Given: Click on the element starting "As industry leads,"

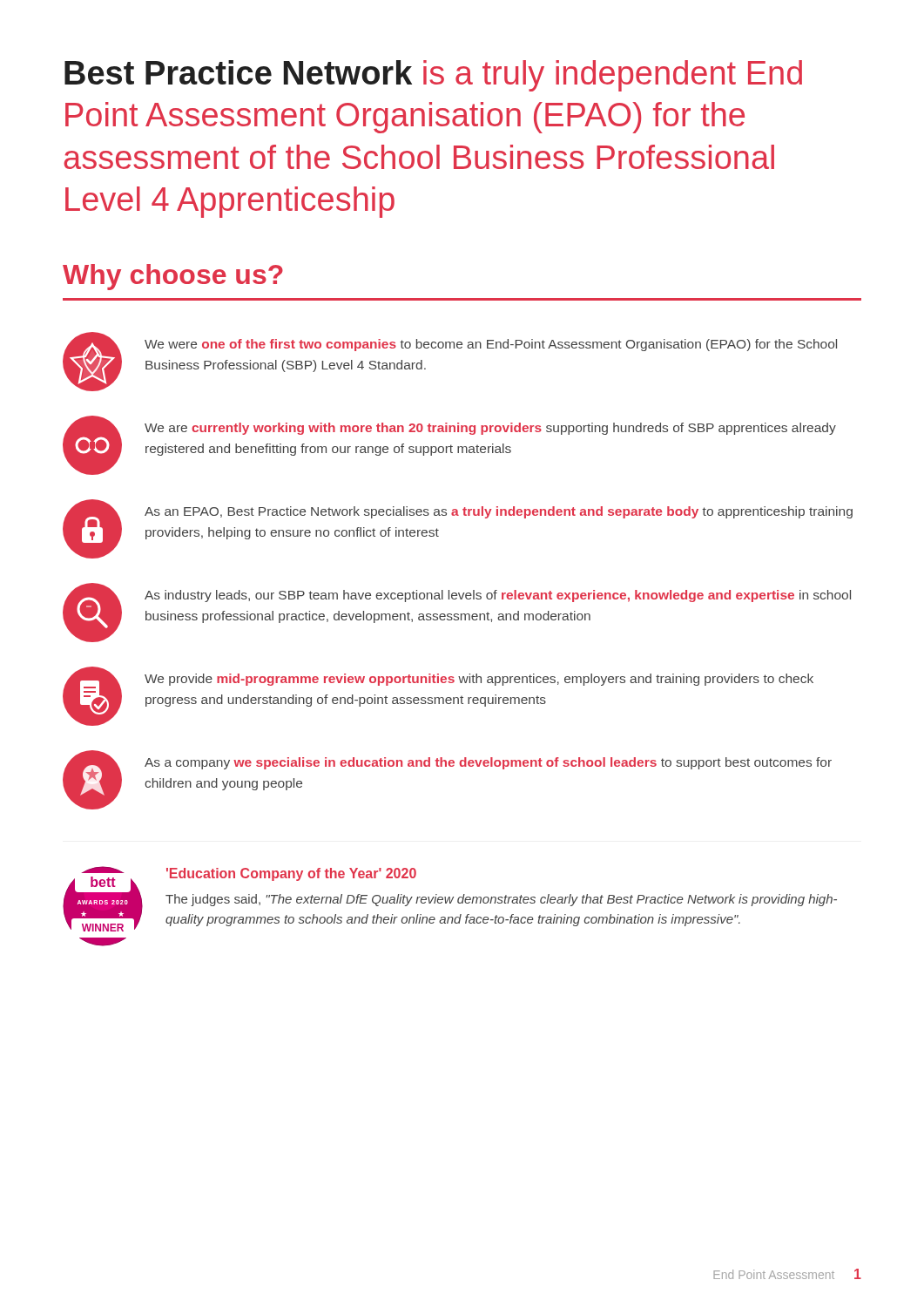Looking at the screenshot, I should 462,612.
